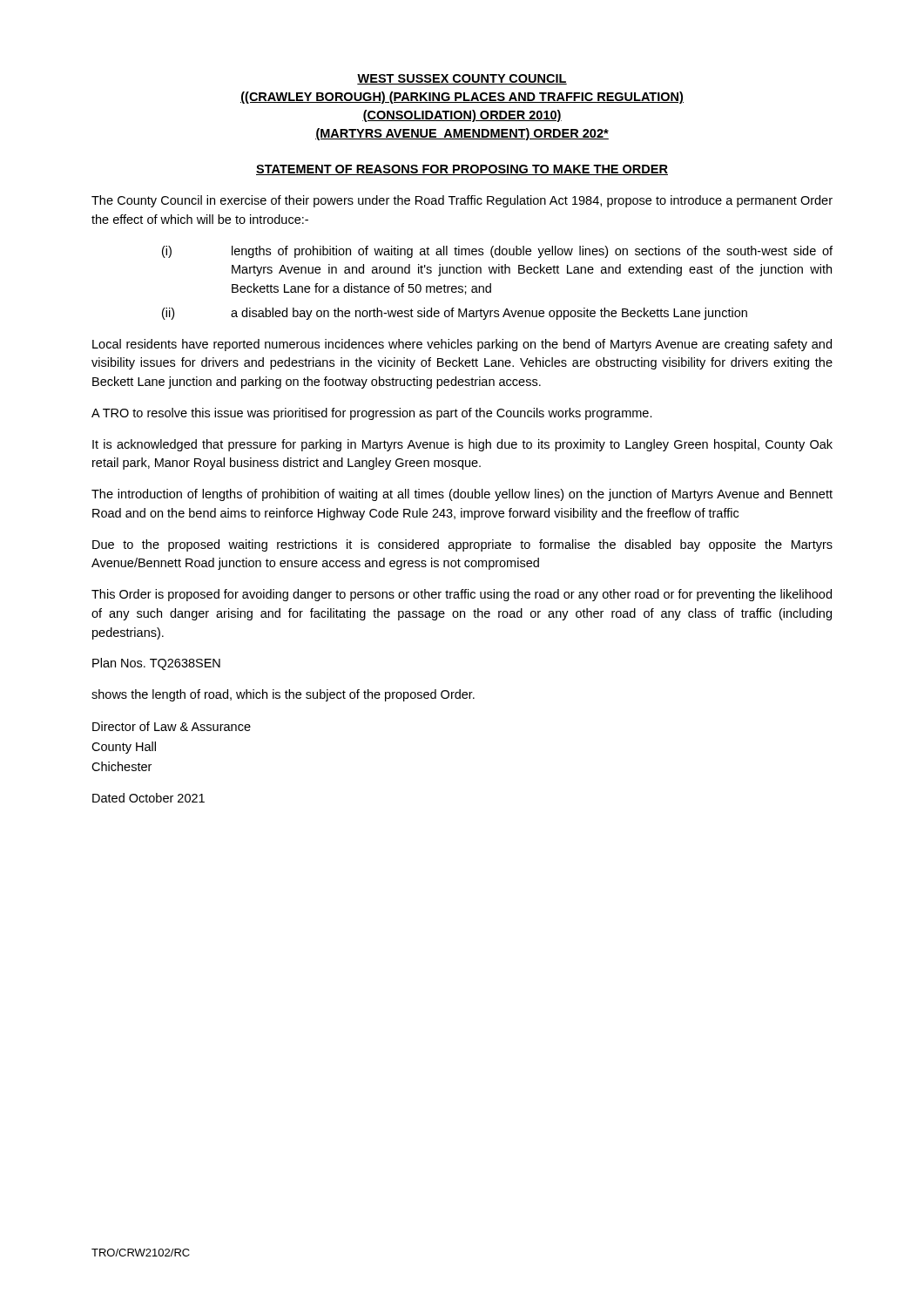924x1307 pixels.
Task: Find the block on this page that starts "Due to the proposed waiting restrictions"
Action: (462, 554)
